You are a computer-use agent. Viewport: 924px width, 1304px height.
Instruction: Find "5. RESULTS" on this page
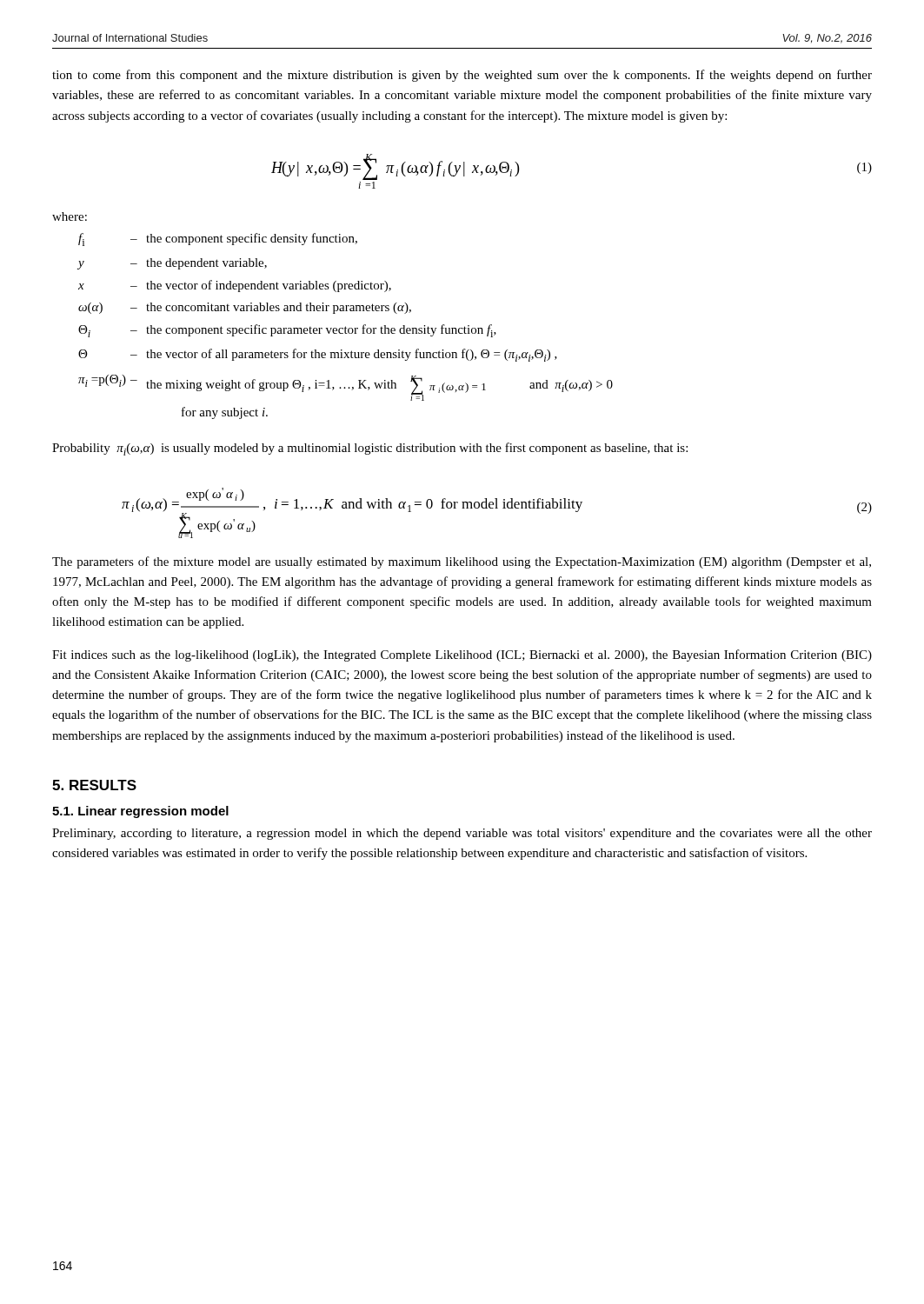94,785
